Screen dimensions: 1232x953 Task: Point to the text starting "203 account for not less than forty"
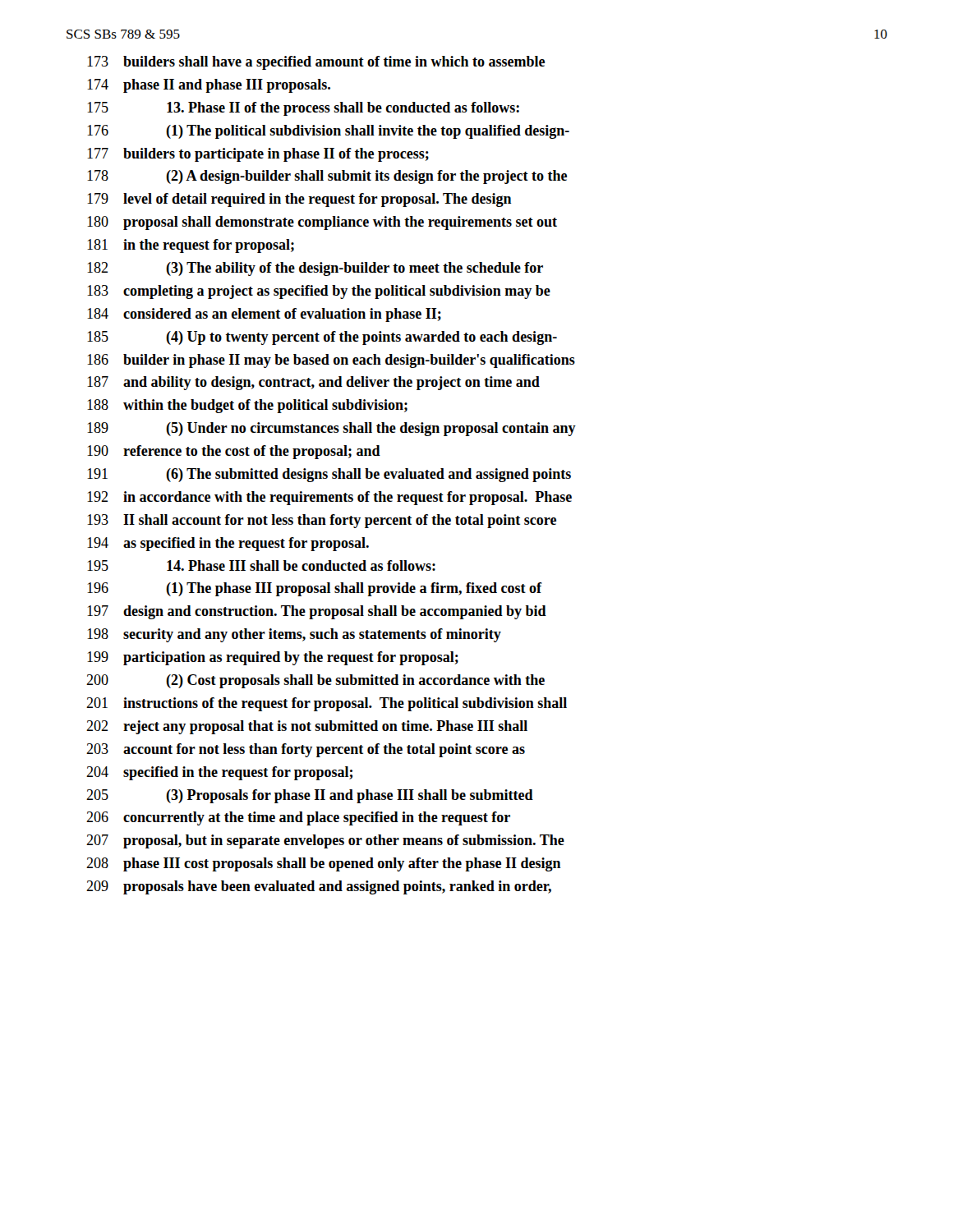point(476,750)
